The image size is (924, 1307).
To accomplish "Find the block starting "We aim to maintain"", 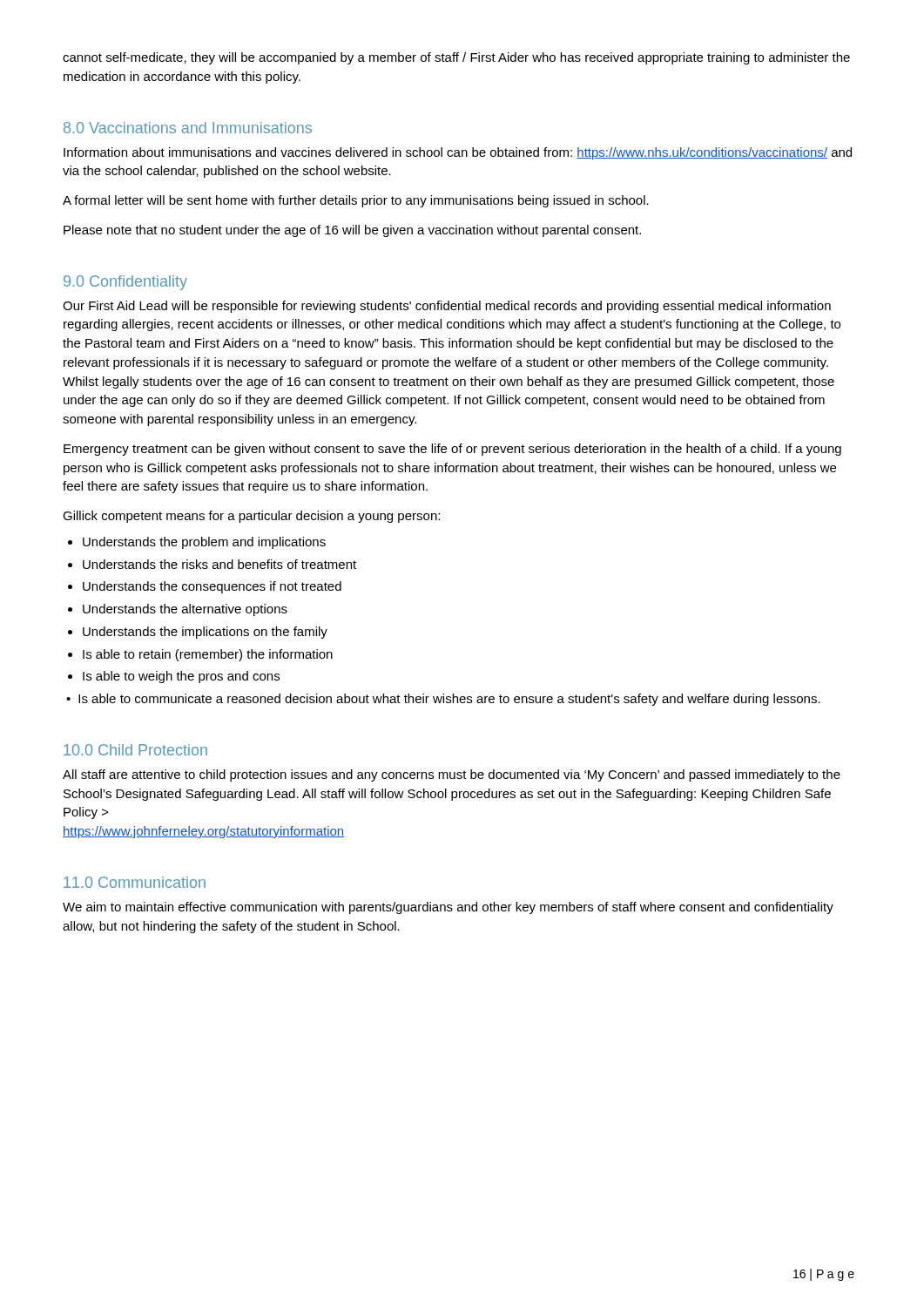I will [448, 916].
